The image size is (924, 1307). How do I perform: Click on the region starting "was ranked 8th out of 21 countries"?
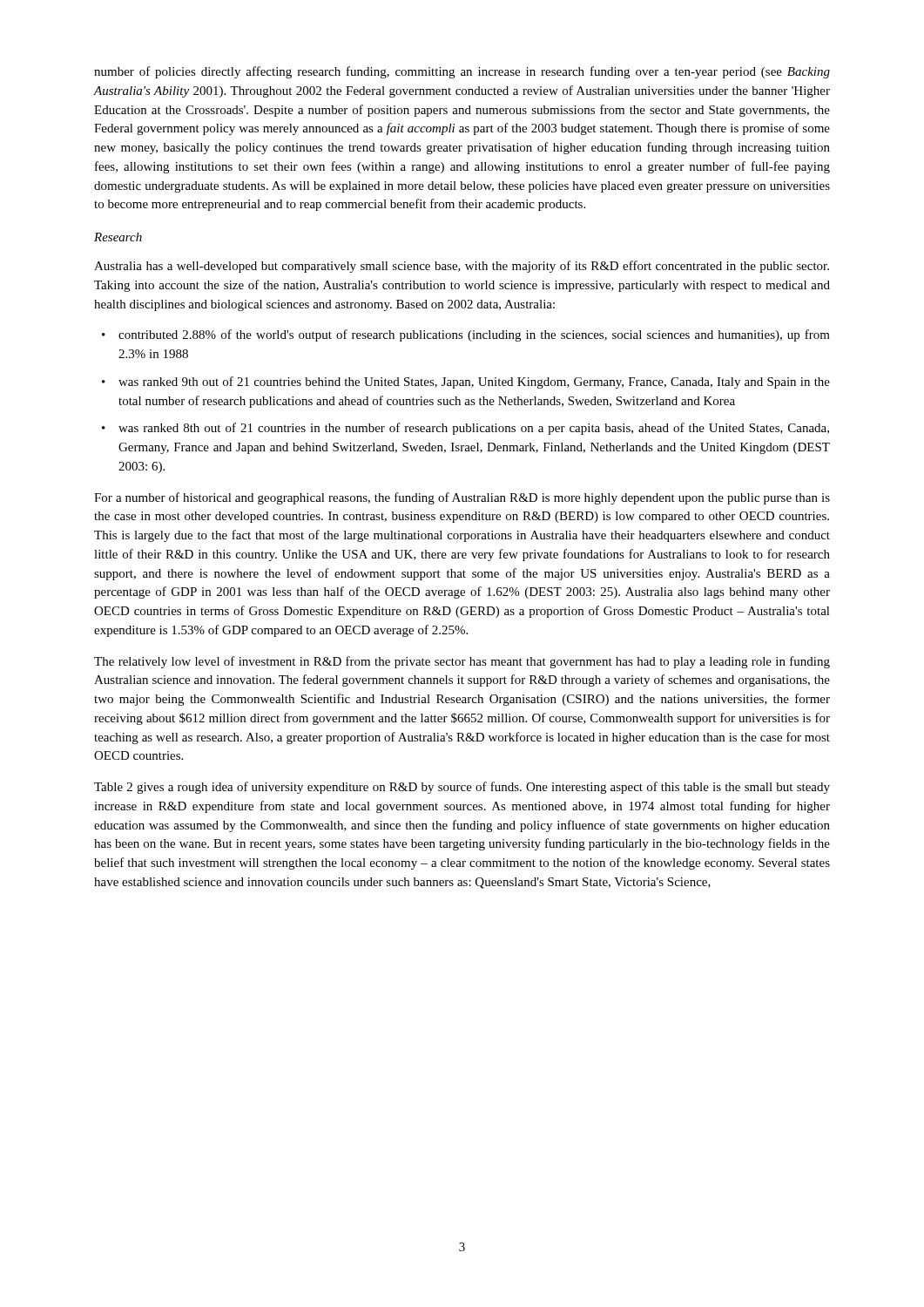pyautogui.click(x=462, y=448)
